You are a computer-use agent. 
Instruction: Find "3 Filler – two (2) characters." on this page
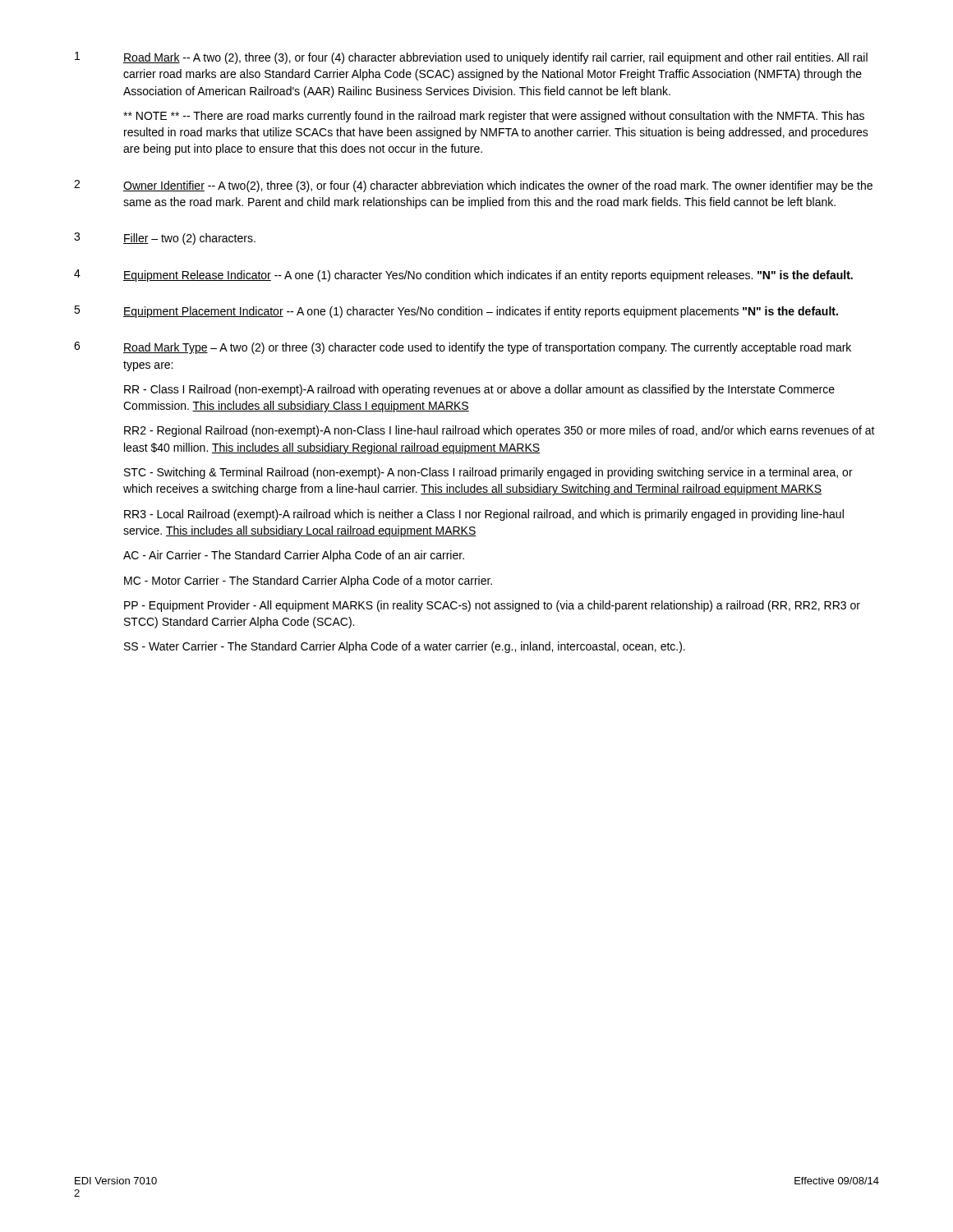(x=165, y=239)
